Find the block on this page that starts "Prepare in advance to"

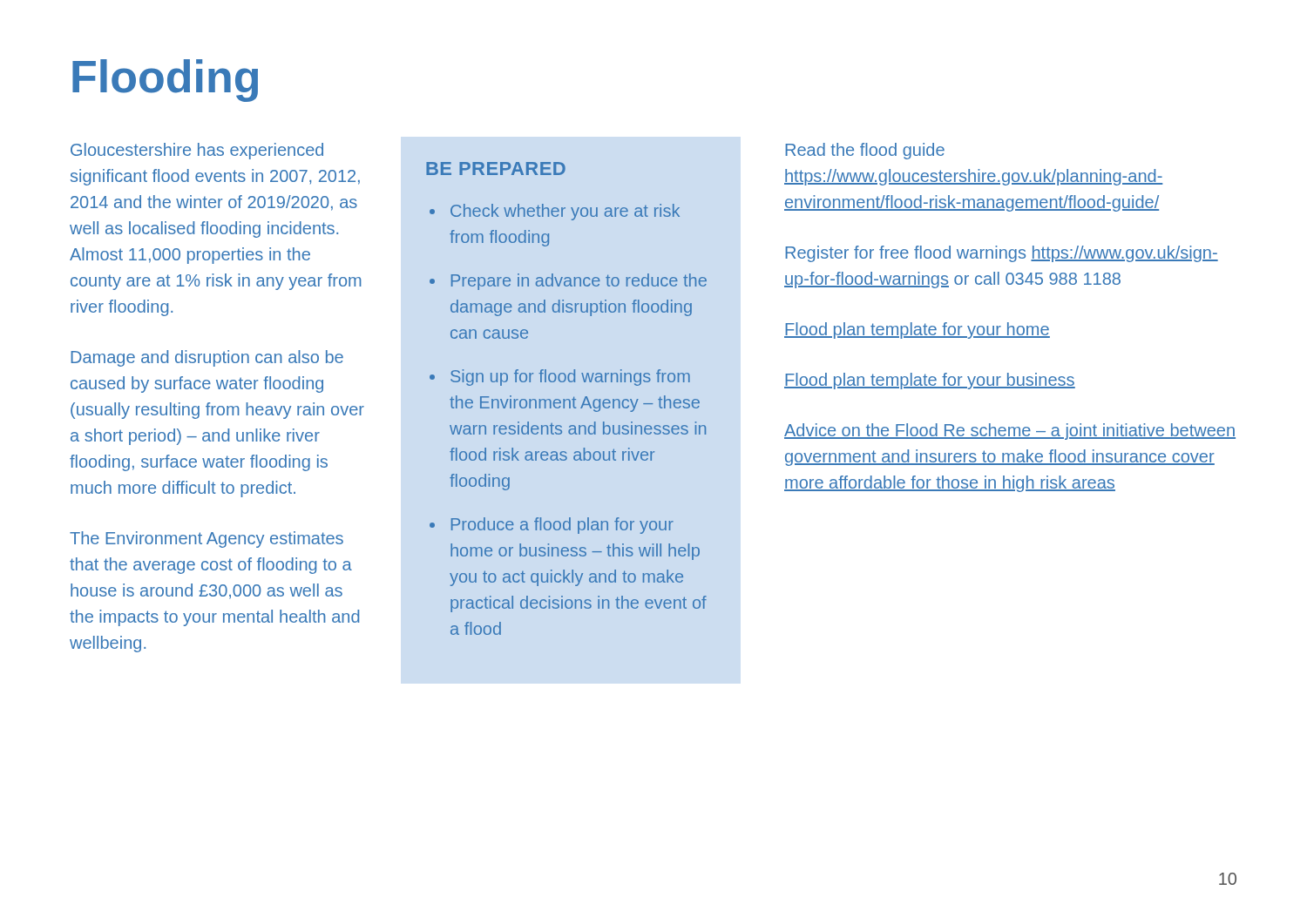click(578, 307)
